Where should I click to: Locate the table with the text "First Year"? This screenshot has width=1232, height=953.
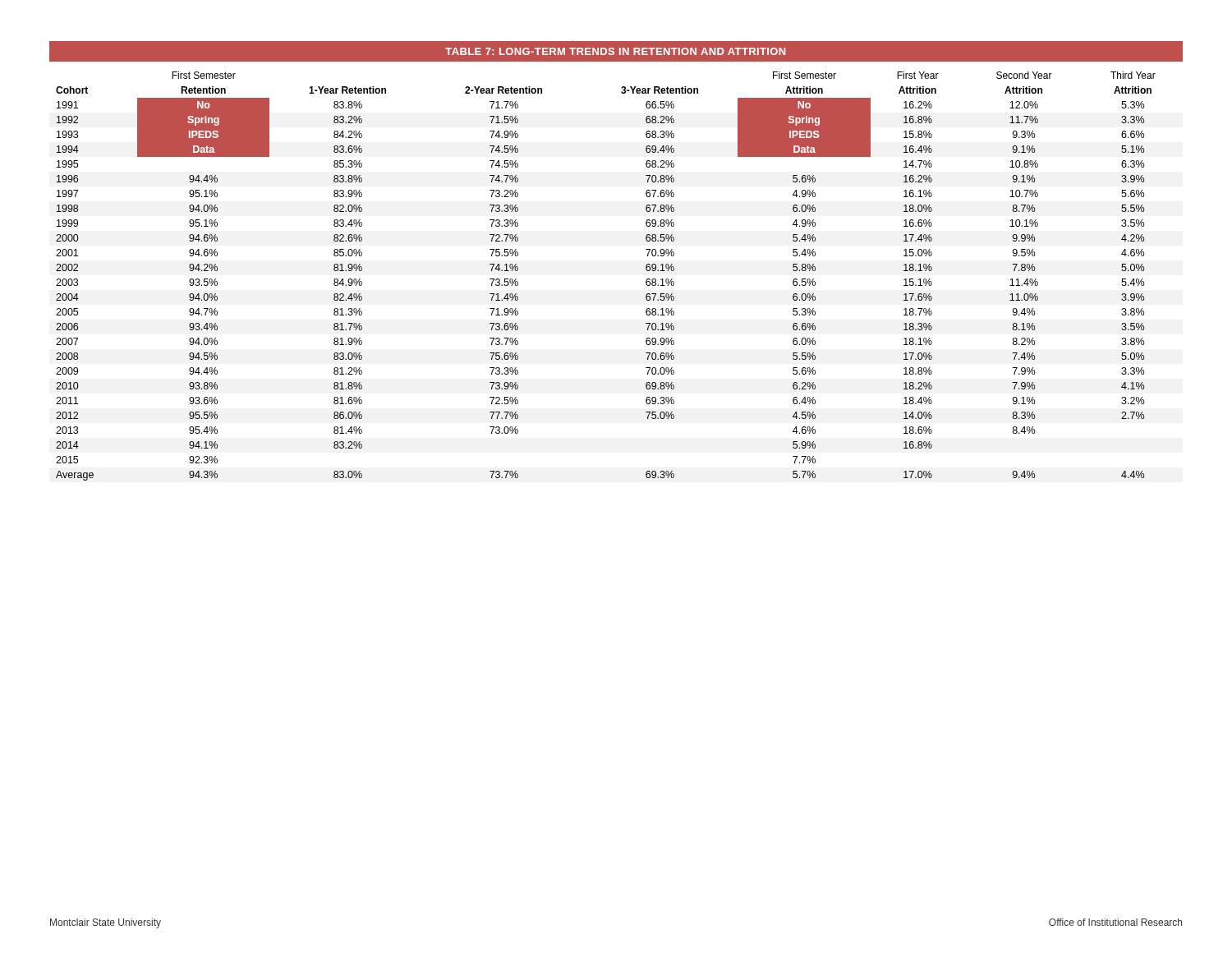(x=616, y=262)
